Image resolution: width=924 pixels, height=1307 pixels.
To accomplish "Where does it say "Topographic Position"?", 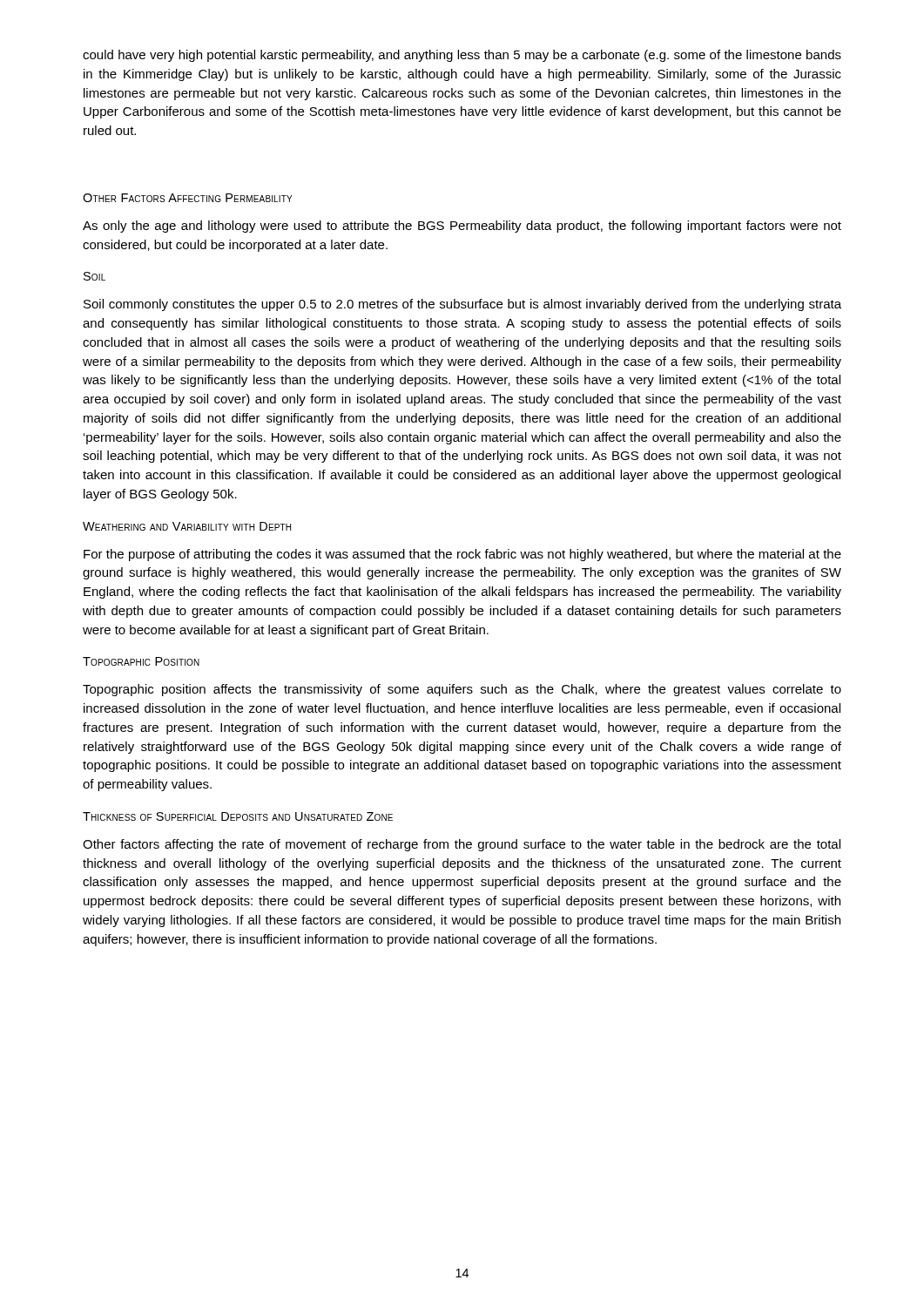I will (141, 661).
